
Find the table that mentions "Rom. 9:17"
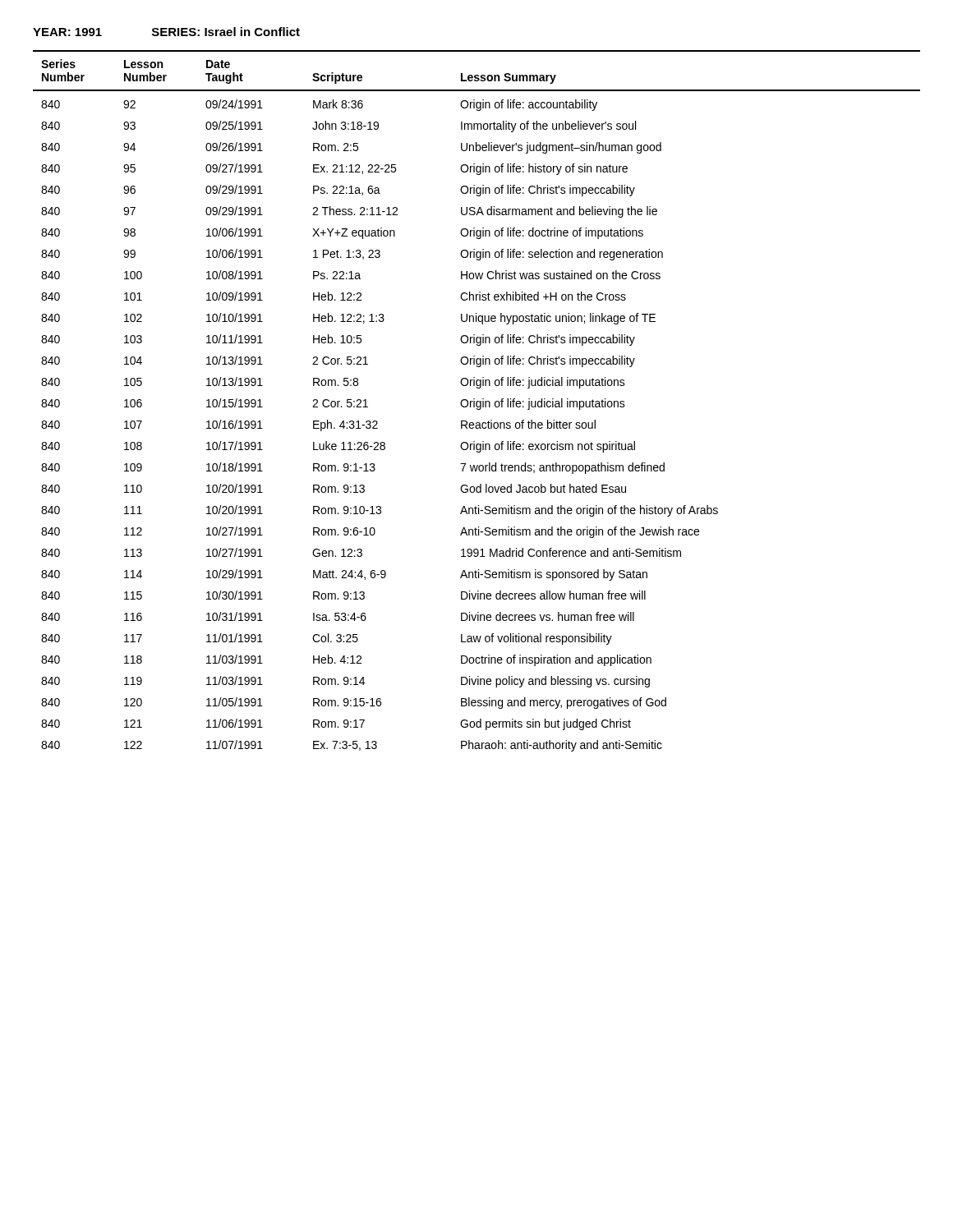pyautogui.click(x=476, y=403)
